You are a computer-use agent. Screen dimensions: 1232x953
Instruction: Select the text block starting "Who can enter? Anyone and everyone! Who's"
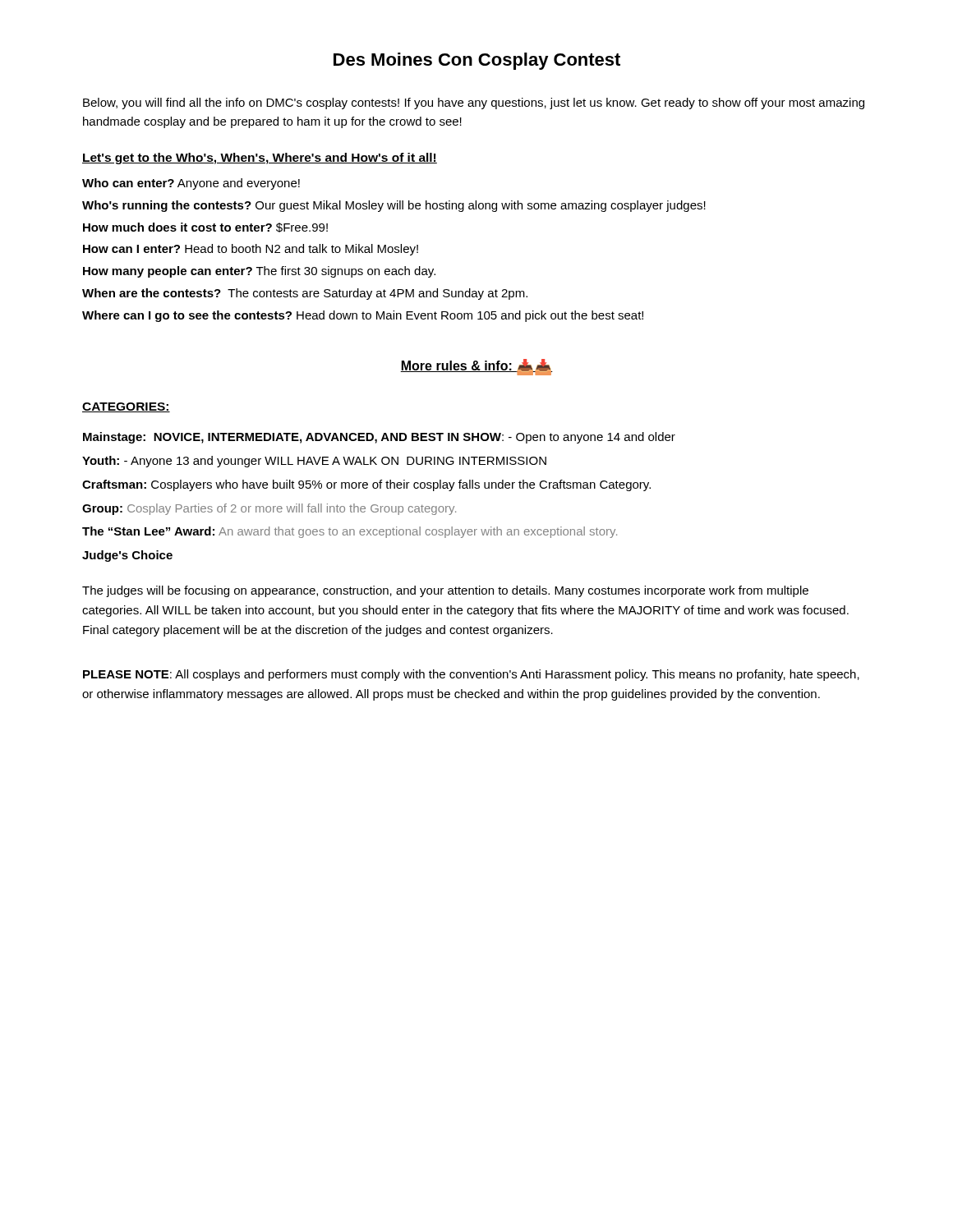click(x=191, y=184)
